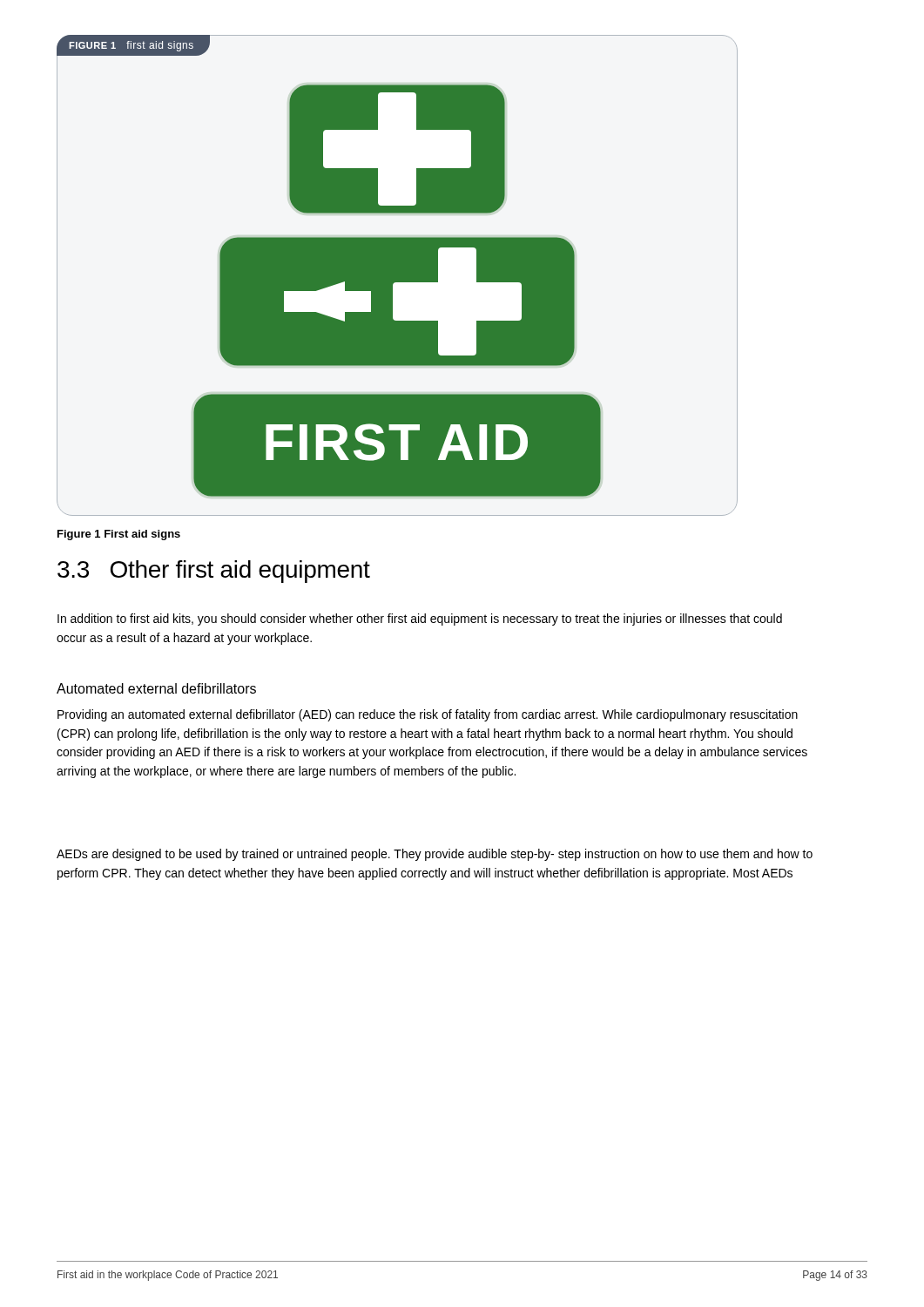Click the passage that begins "Providing an automated external"
The width and height of the screenshot is (924, 1307).
click(432, 743)
